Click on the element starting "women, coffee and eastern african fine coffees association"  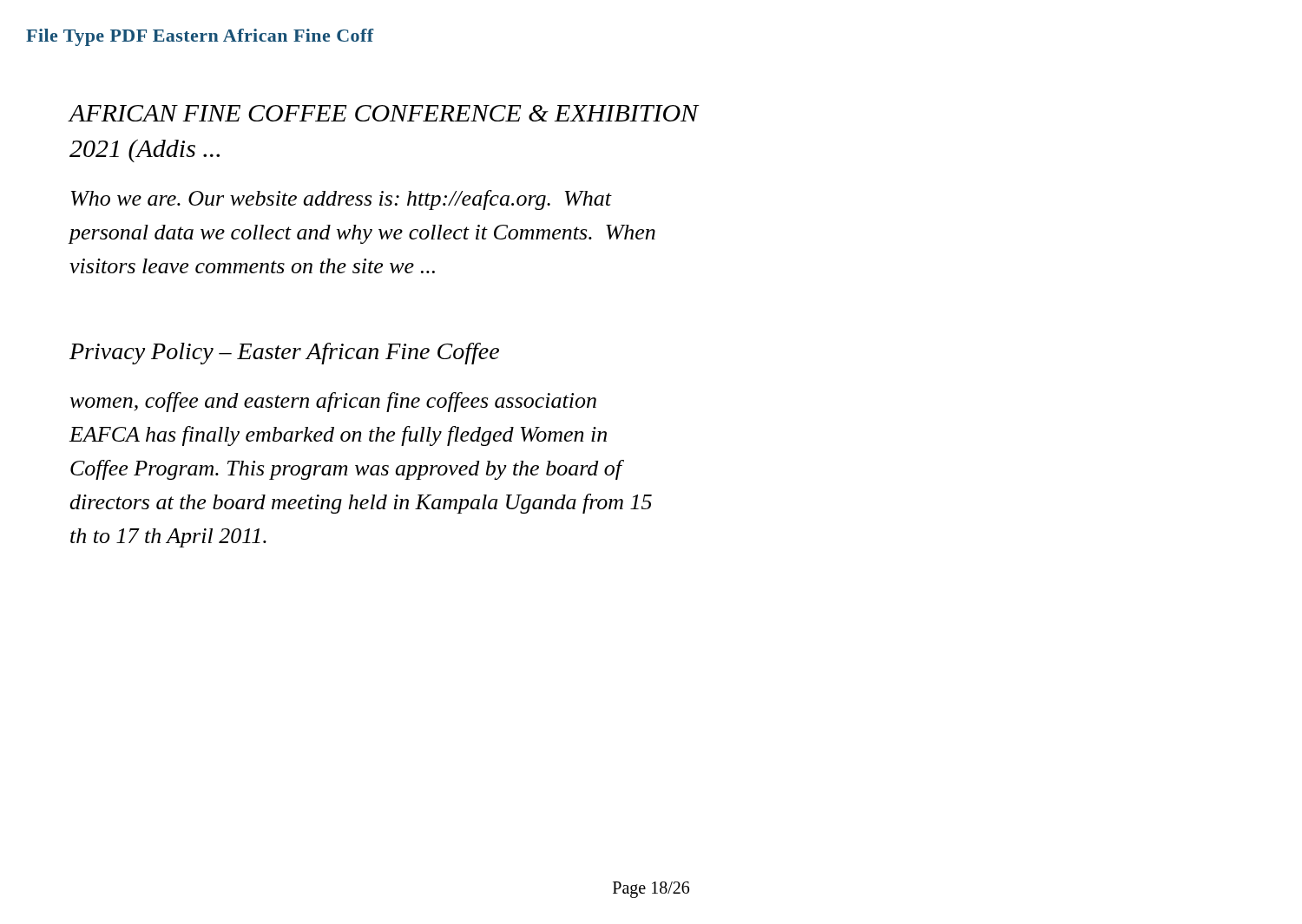(361, 468)
